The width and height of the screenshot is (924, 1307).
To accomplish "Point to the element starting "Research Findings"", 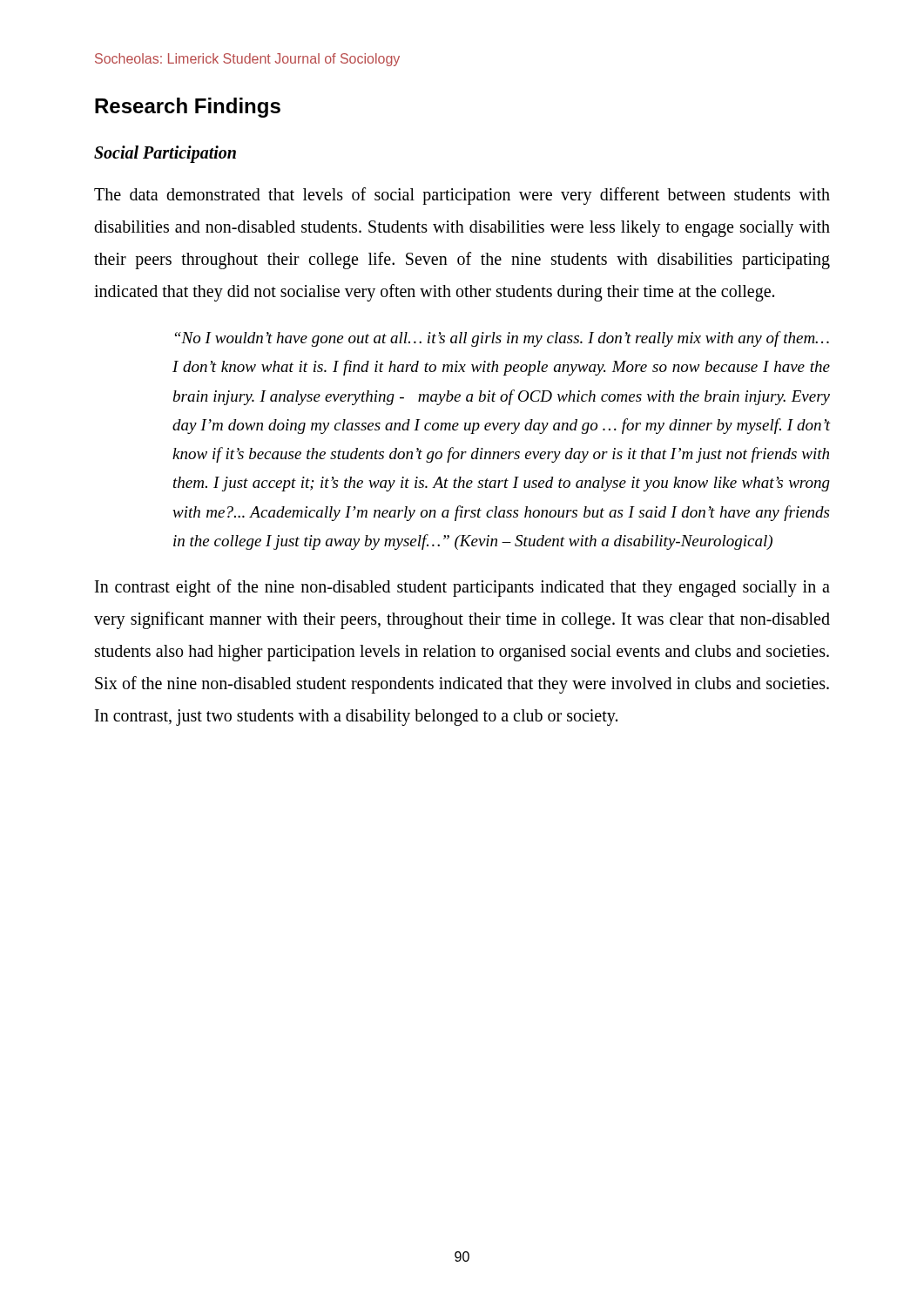I will (188, 106).
